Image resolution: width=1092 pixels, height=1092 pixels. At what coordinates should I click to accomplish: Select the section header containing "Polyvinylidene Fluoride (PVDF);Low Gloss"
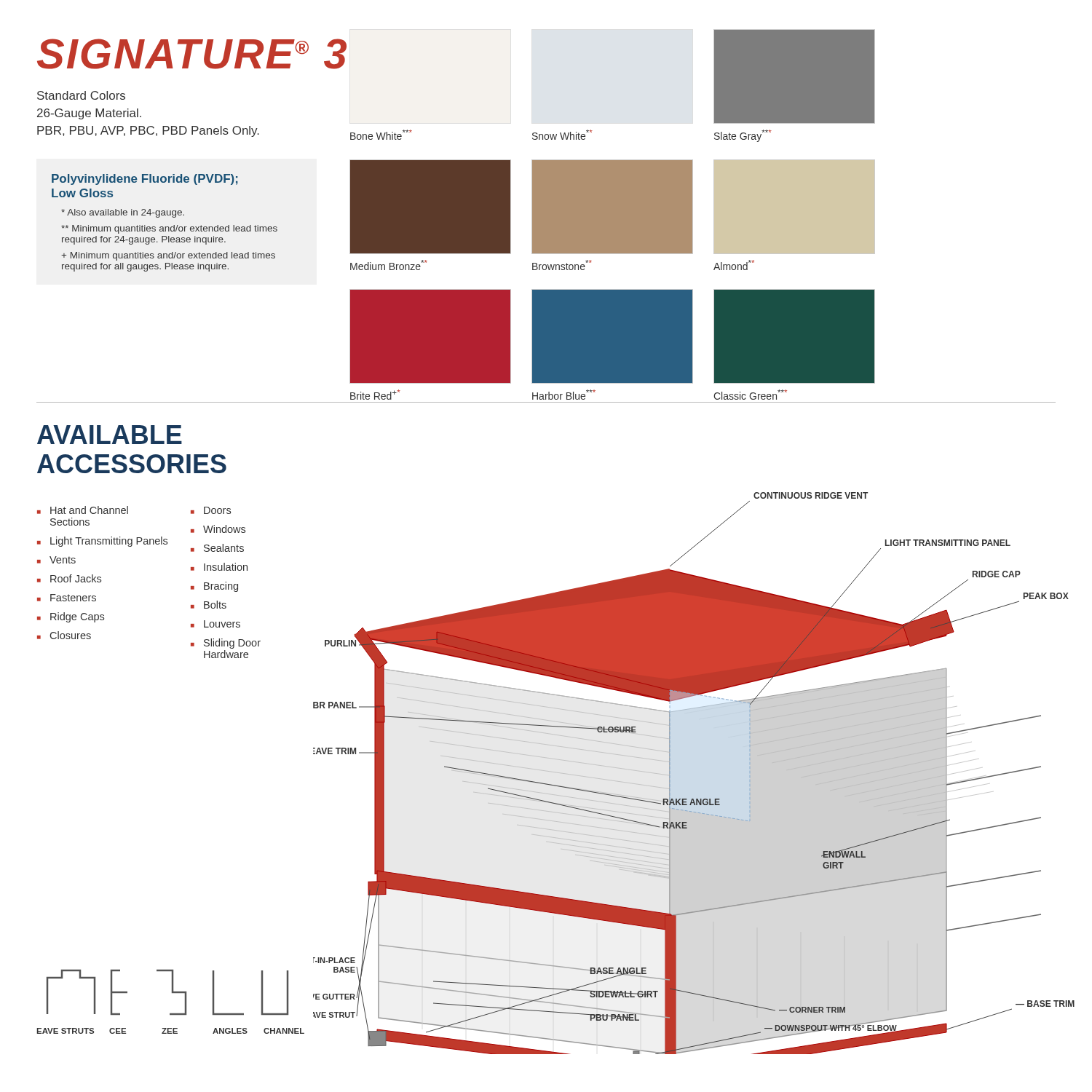click(145, 186)
